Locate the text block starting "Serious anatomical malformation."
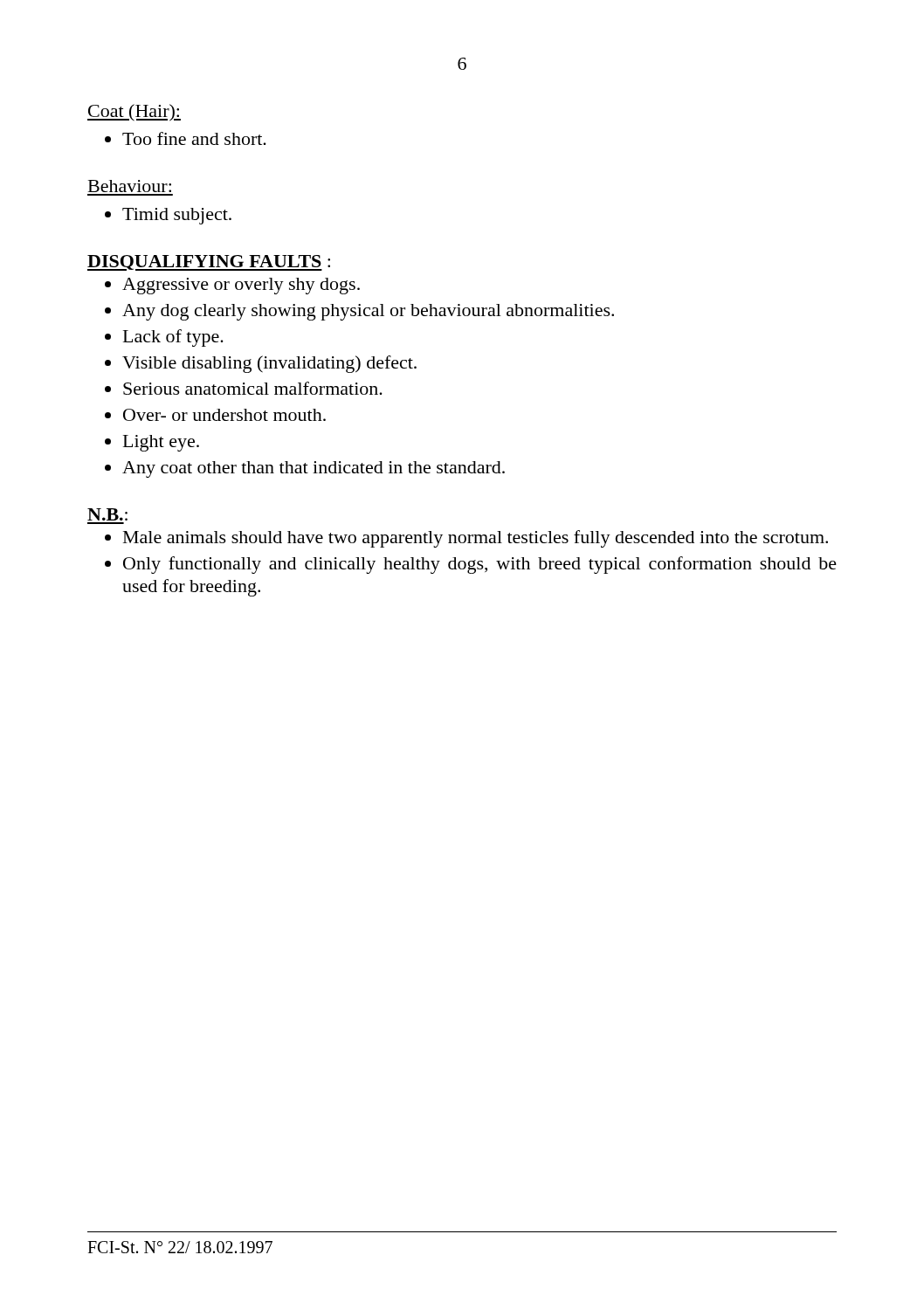Viewport: 924px width, 1310px height. (x=253, y=388)
